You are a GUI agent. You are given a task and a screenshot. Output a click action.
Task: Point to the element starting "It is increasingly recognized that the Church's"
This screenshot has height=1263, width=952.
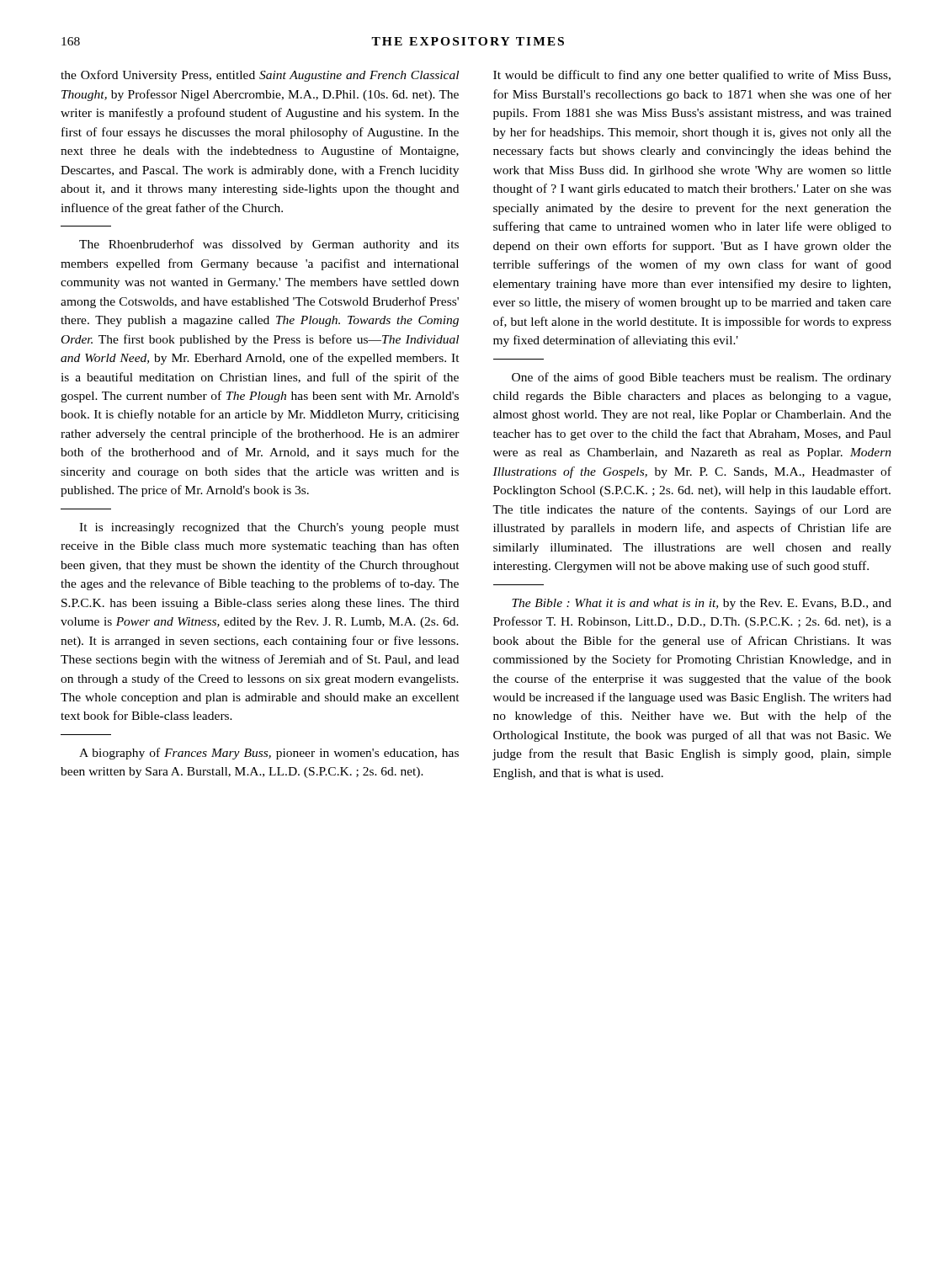click(x=260, y=622)
